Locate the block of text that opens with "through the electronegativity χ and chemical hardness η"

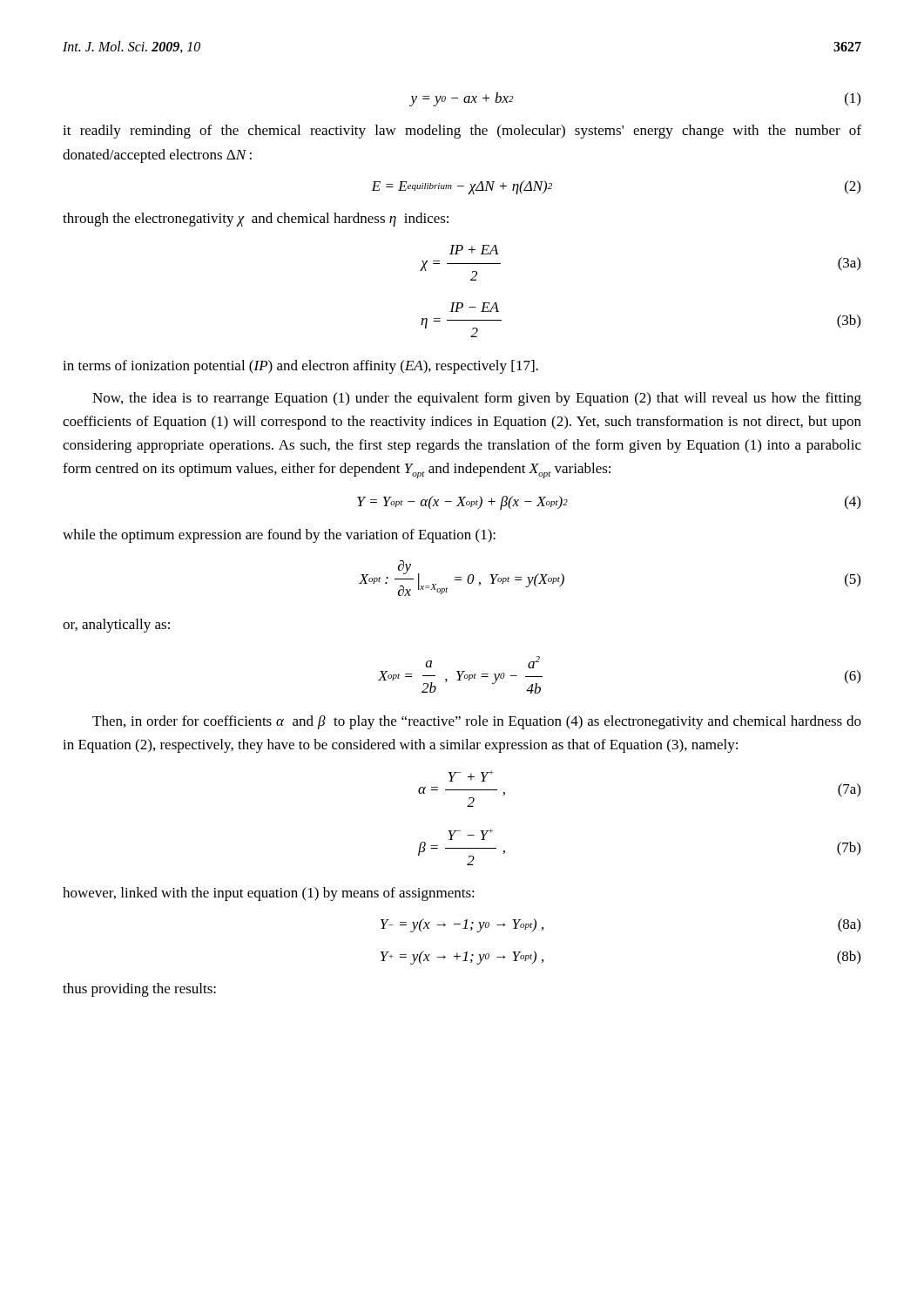pos(256,218)
